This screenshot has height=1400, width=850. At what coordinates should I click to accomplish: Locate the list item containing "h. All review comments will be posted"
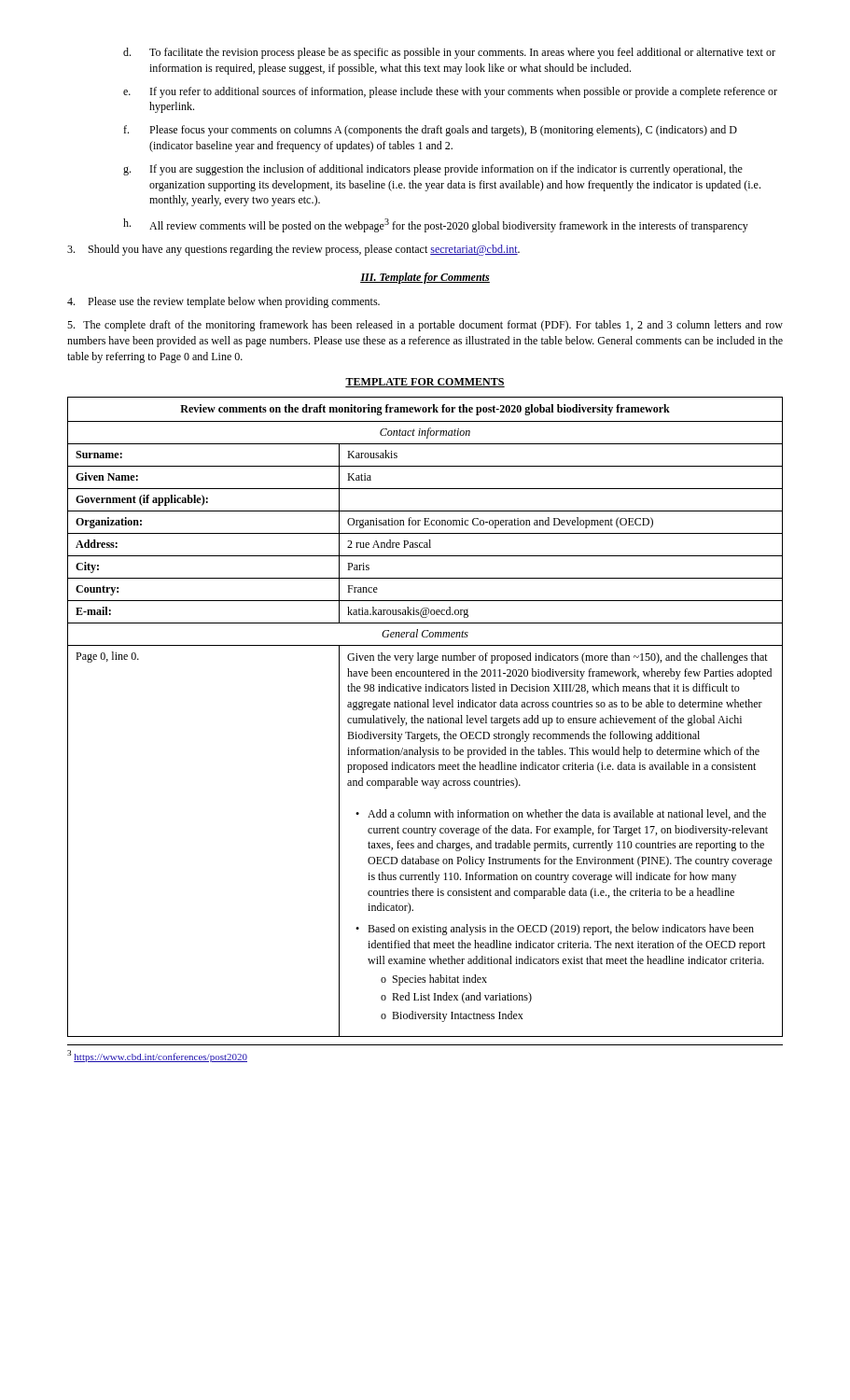click(453, 225)
